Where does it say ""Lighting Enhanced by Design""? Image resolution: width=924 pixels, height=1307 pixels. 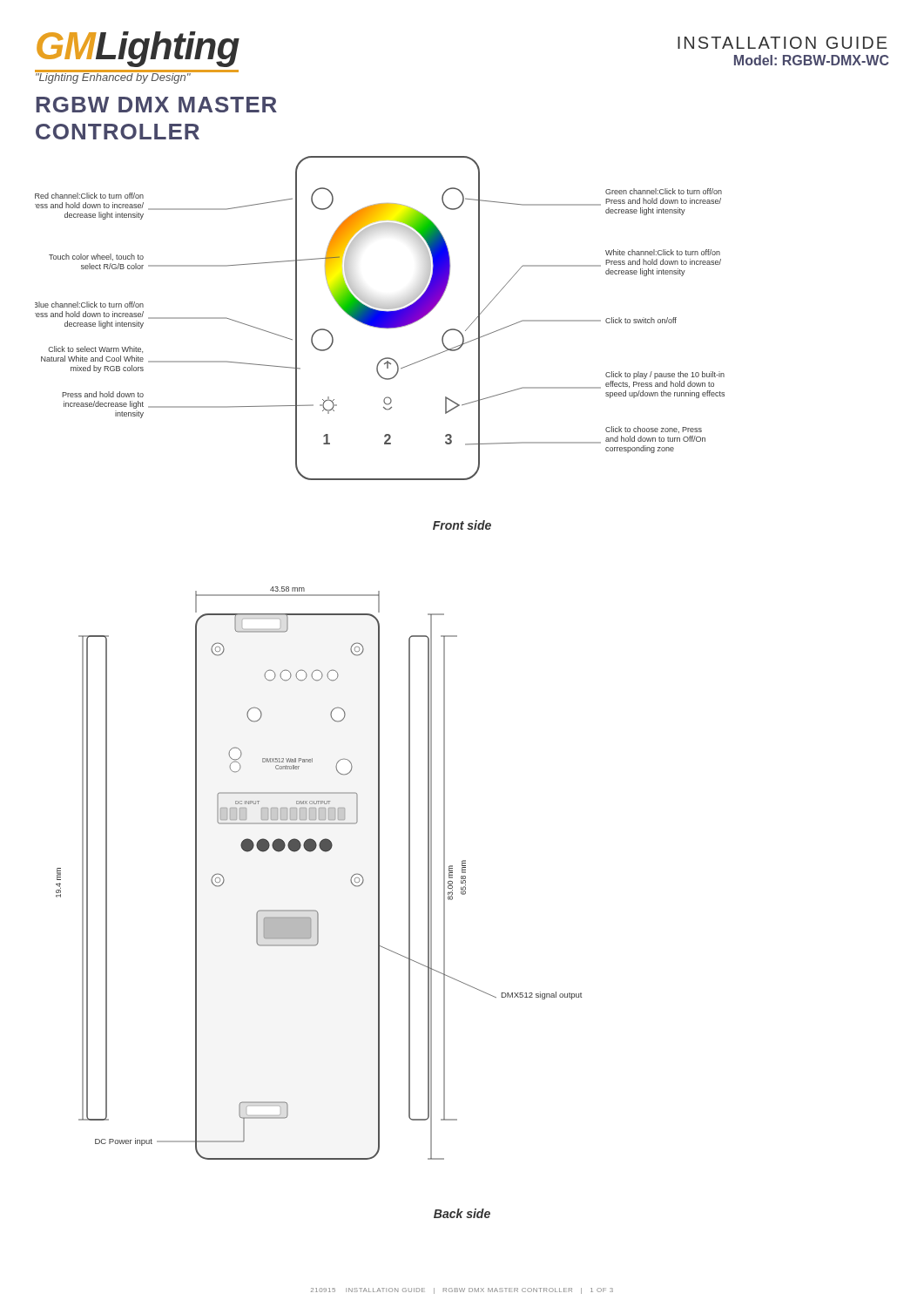112,77
